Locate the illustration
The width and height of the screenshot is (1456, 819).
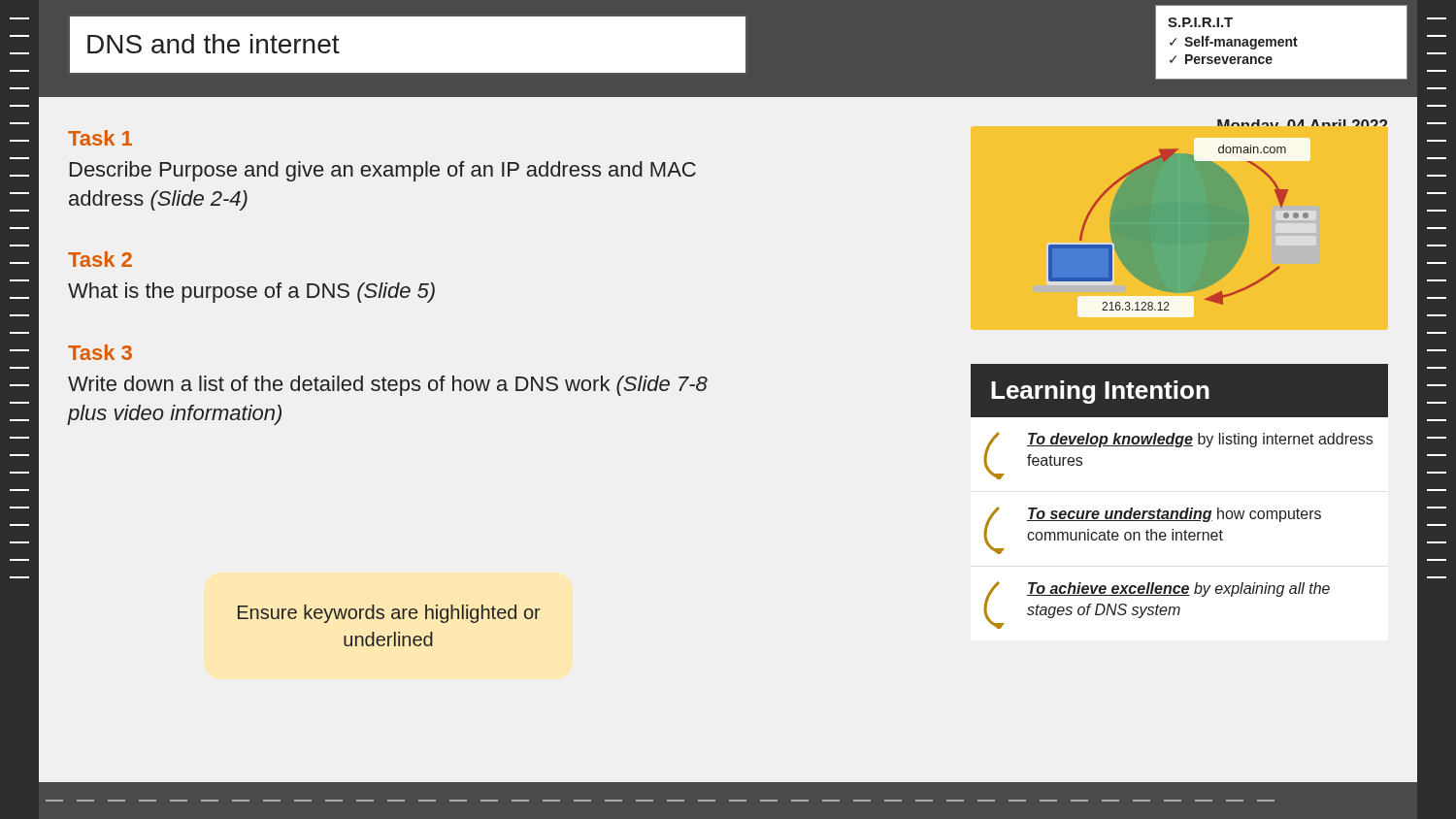click(1179, 228)
